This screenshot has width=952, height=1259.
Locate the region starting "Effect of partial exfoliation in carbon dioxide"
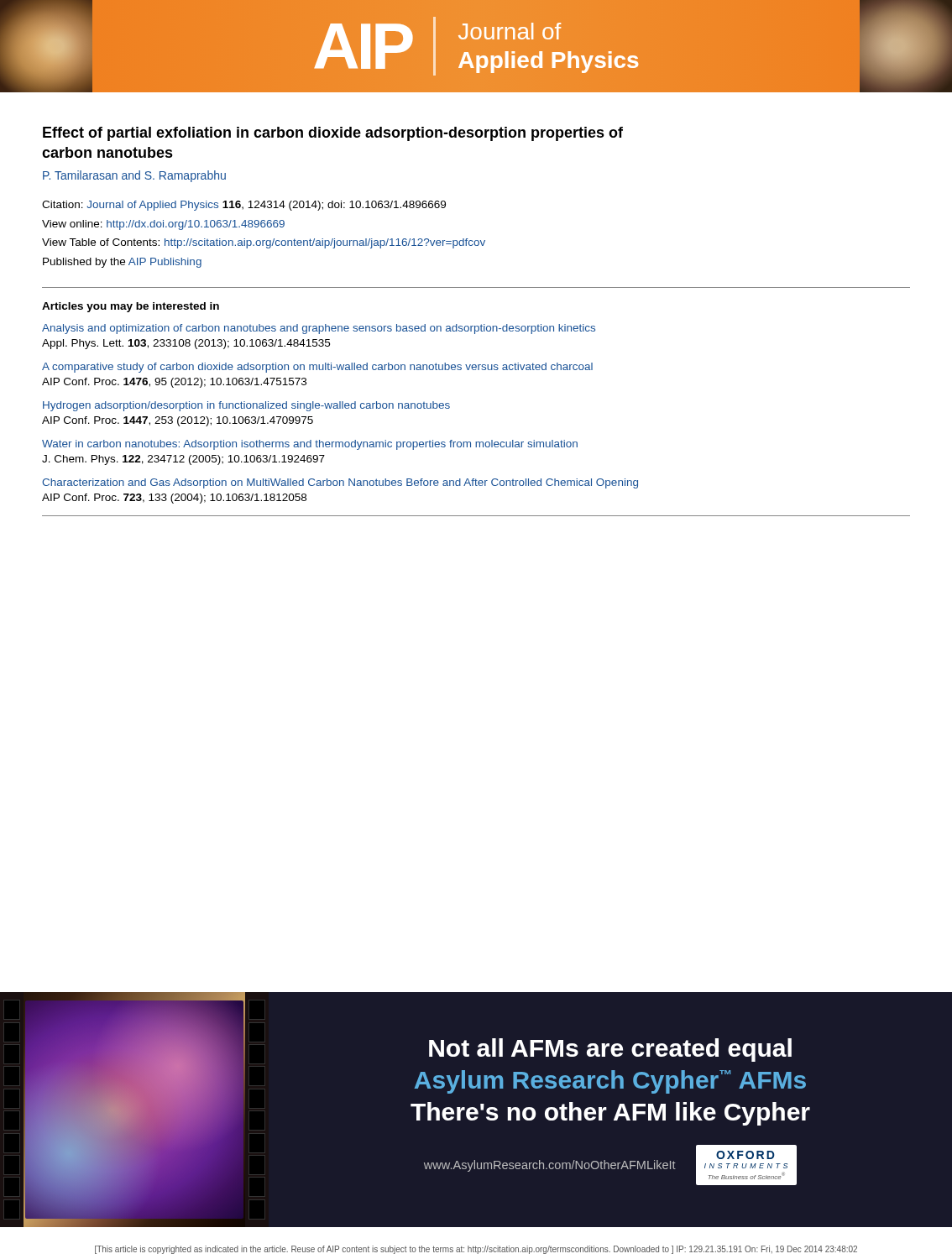pyautogui.click(x=332, y=143)
